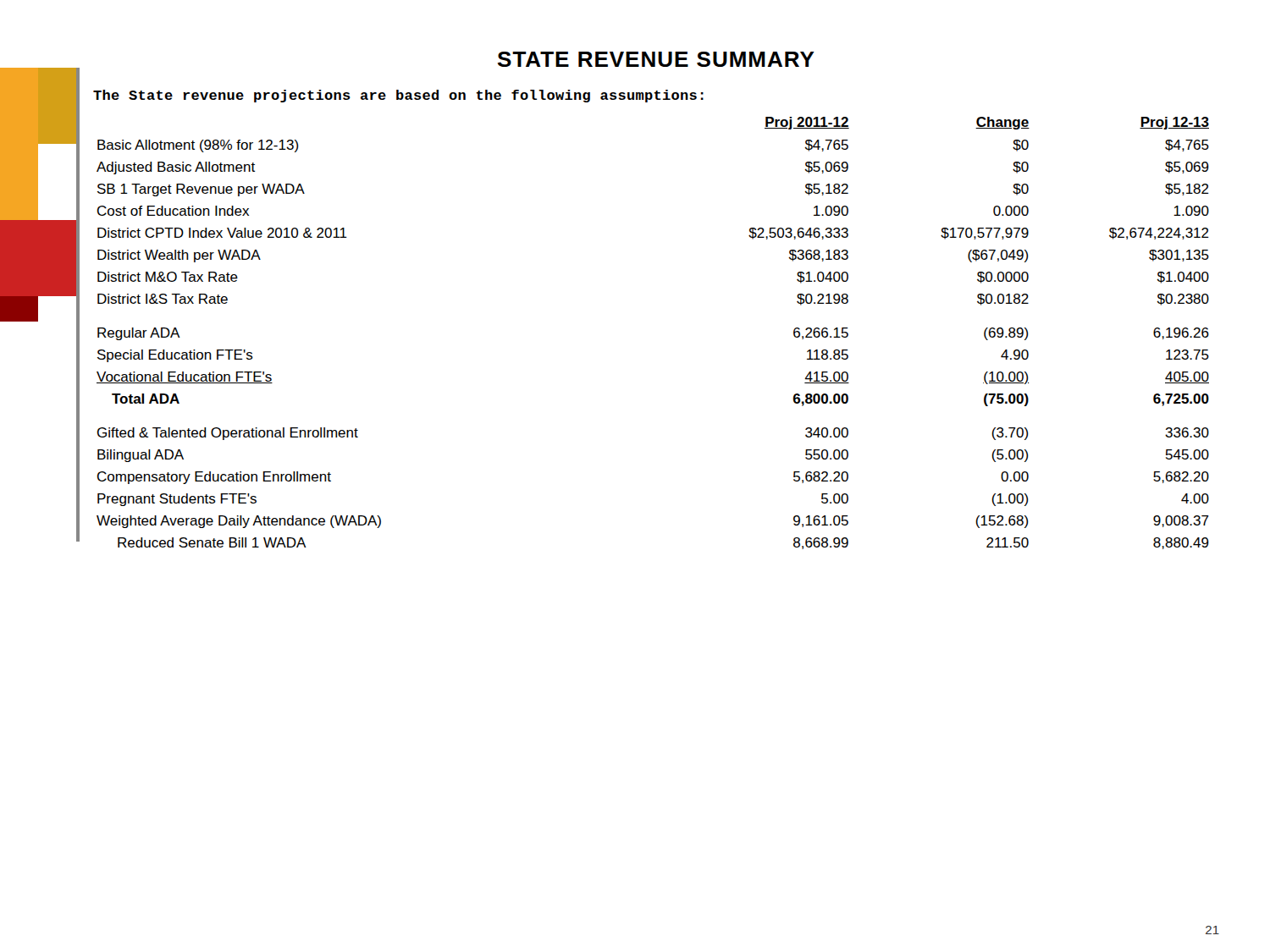Viewport: 1270px width, 952px height.
Task: Locate the table with the text "Adjusted Basic Allotment"
Action: tap(656, 333)
